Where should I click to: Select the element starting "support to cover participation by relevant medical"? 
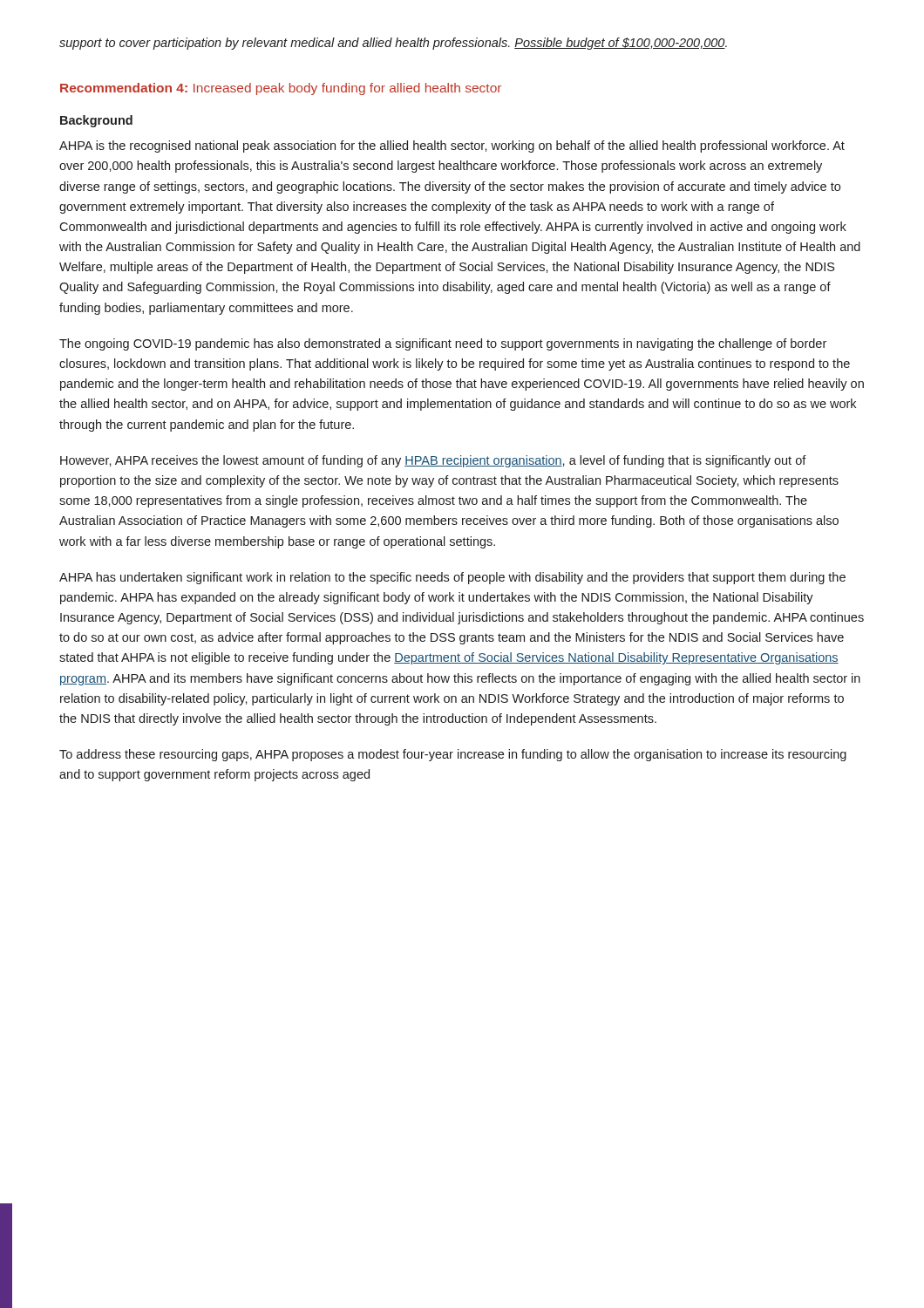394,43
